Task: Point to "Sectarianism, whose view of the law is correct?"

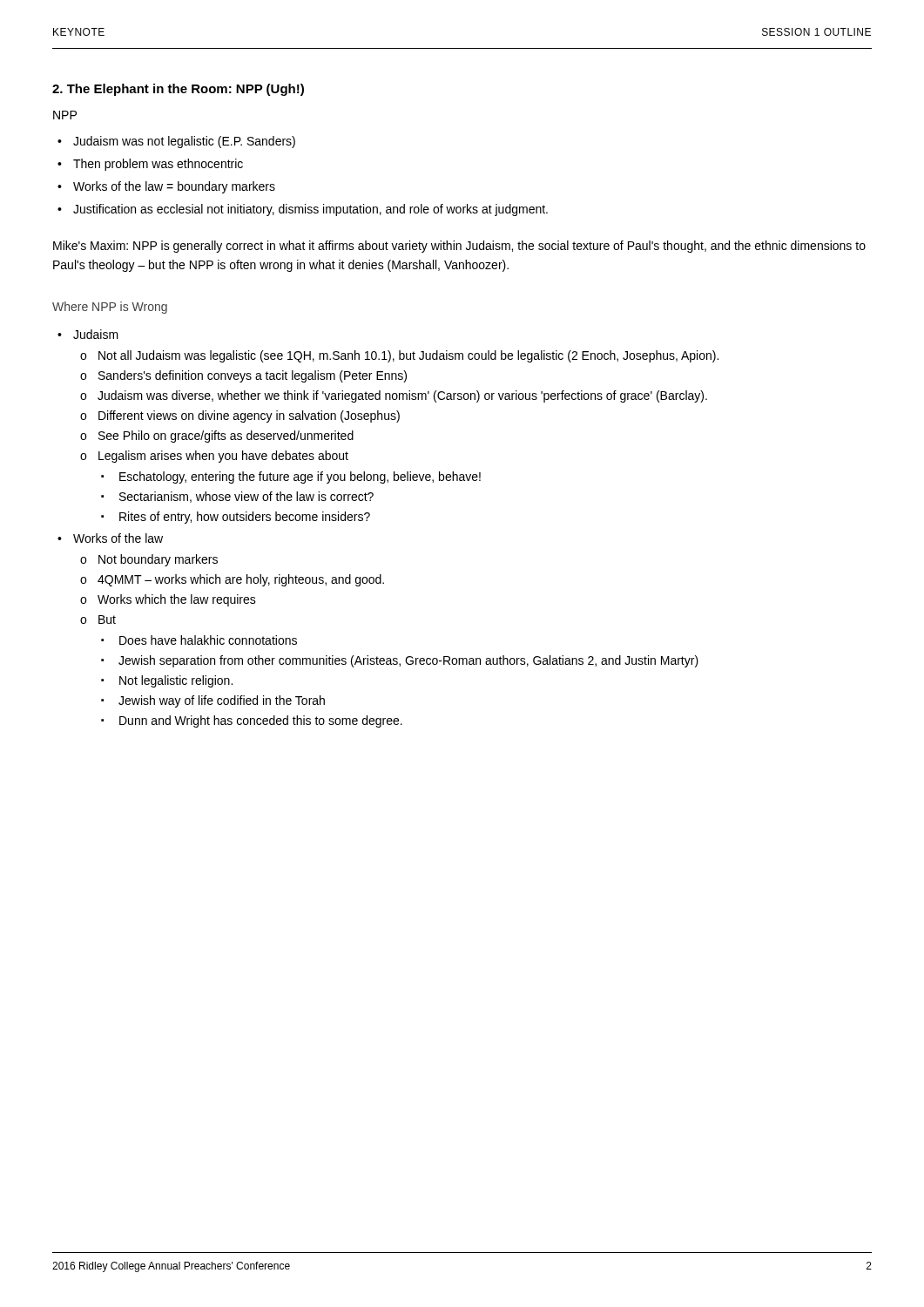Action: pyautogui.click(x=246, y=496)
